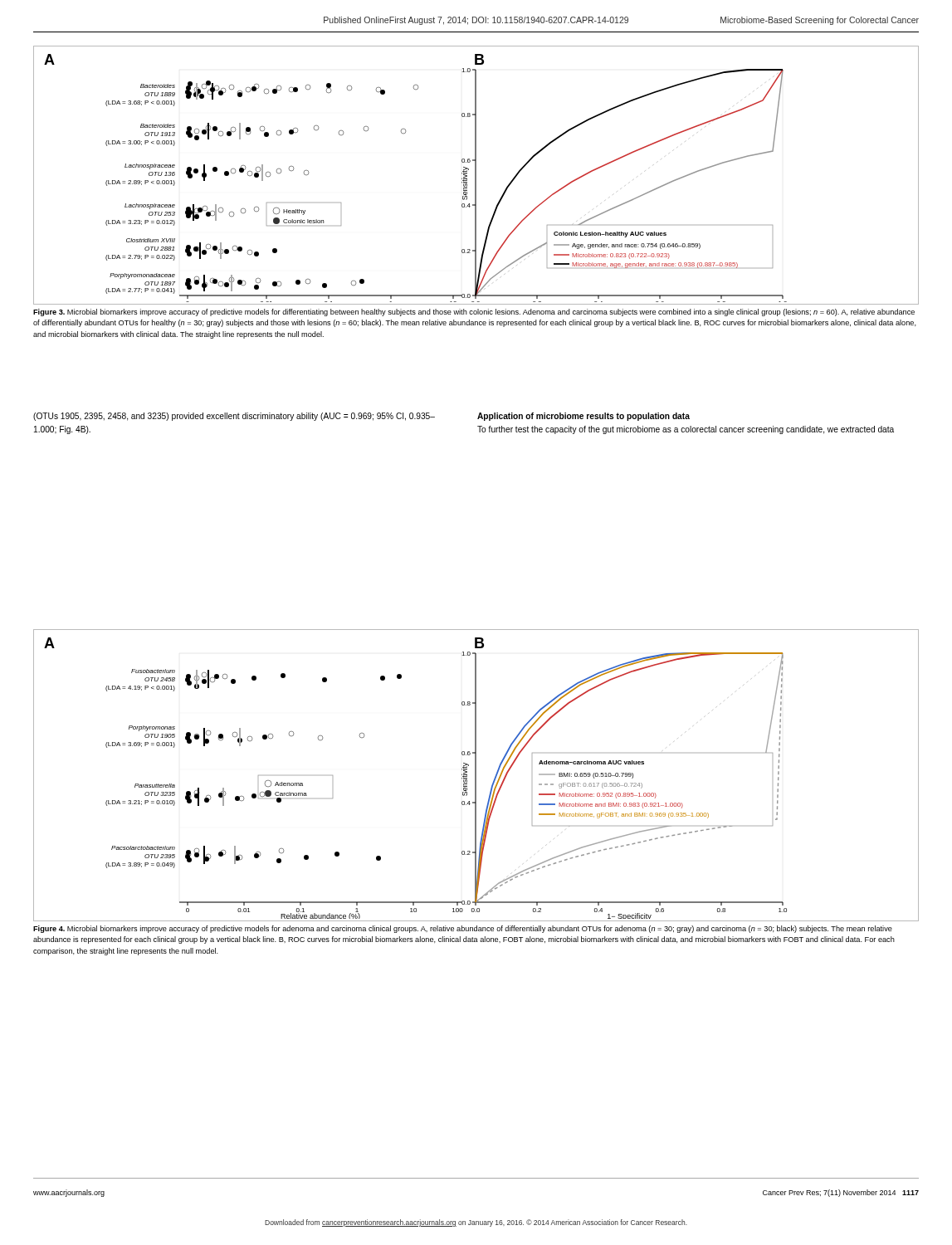Click the caption that begins "Figure 4. Microbial biomarkers improve accuracy of predictive"

click(x=464, y=940)
